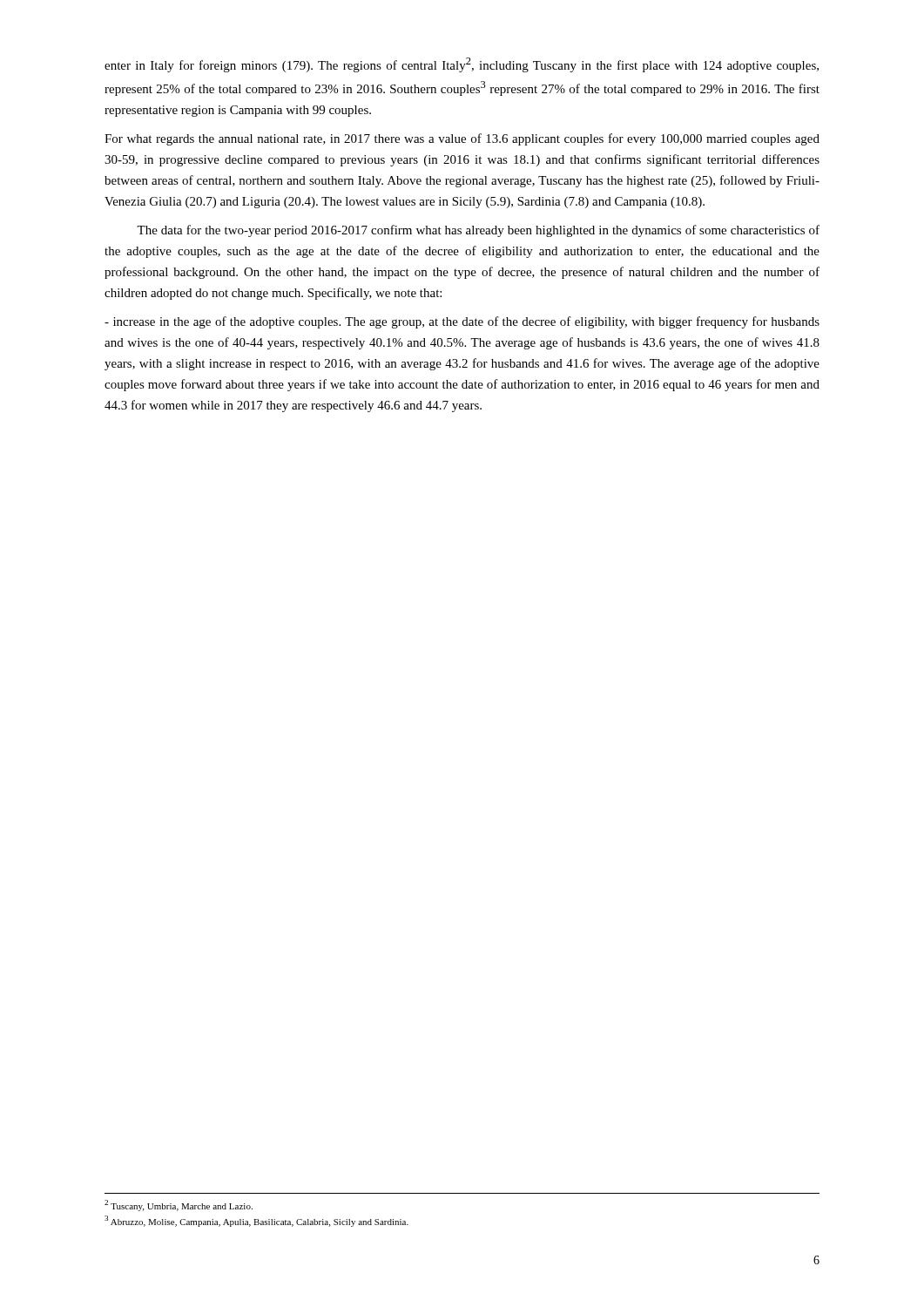Select the text block starting "2 Tuscany, Umbria, Marche"
The height and width of the screenshot is (1307, 924).
(179, 1204)
